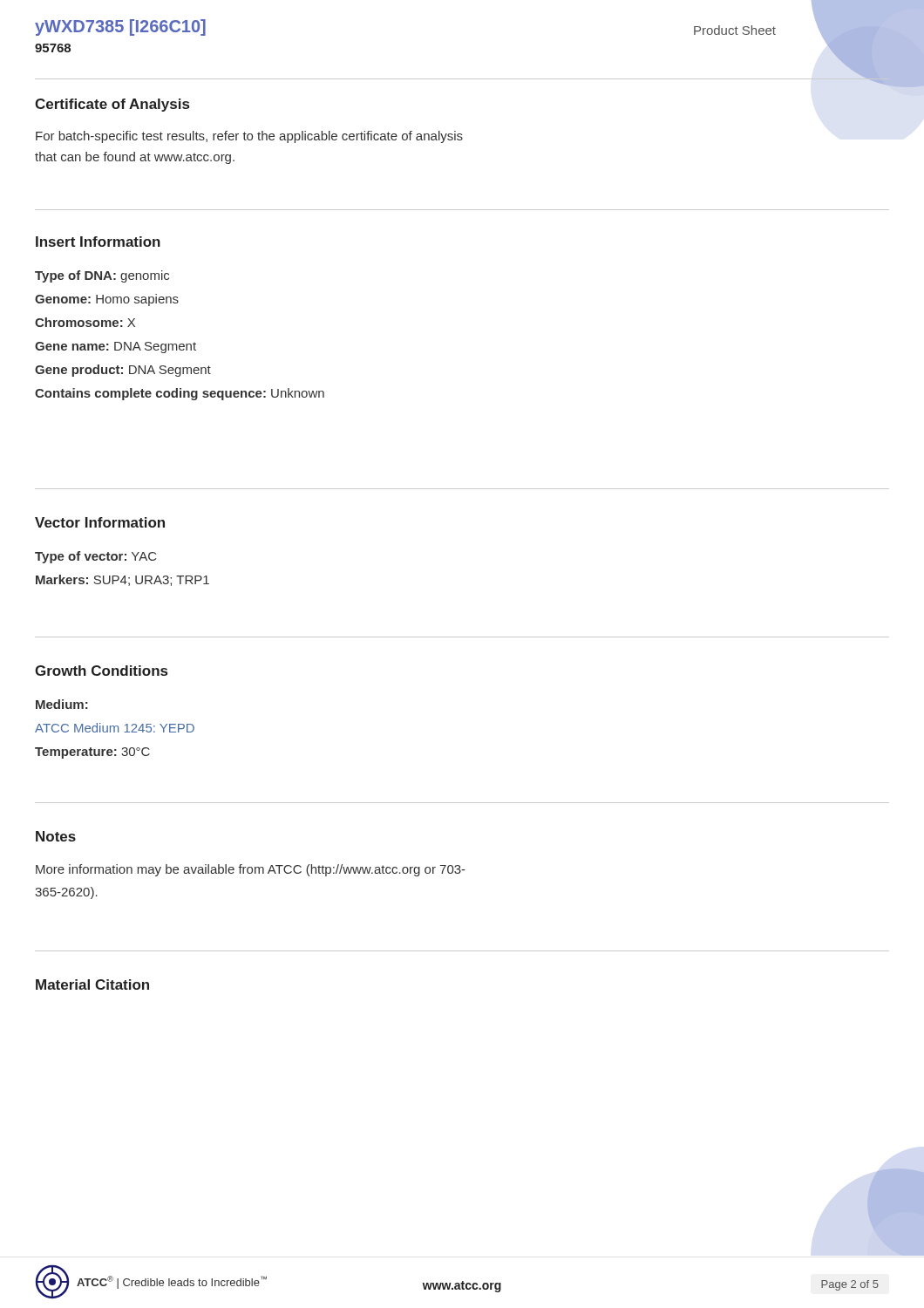Viewport: 924px width, 1308px height.
Task: Locate the block starting "For batch-specific test results, refer to the applicable"
Action: [x=249, y=146]
